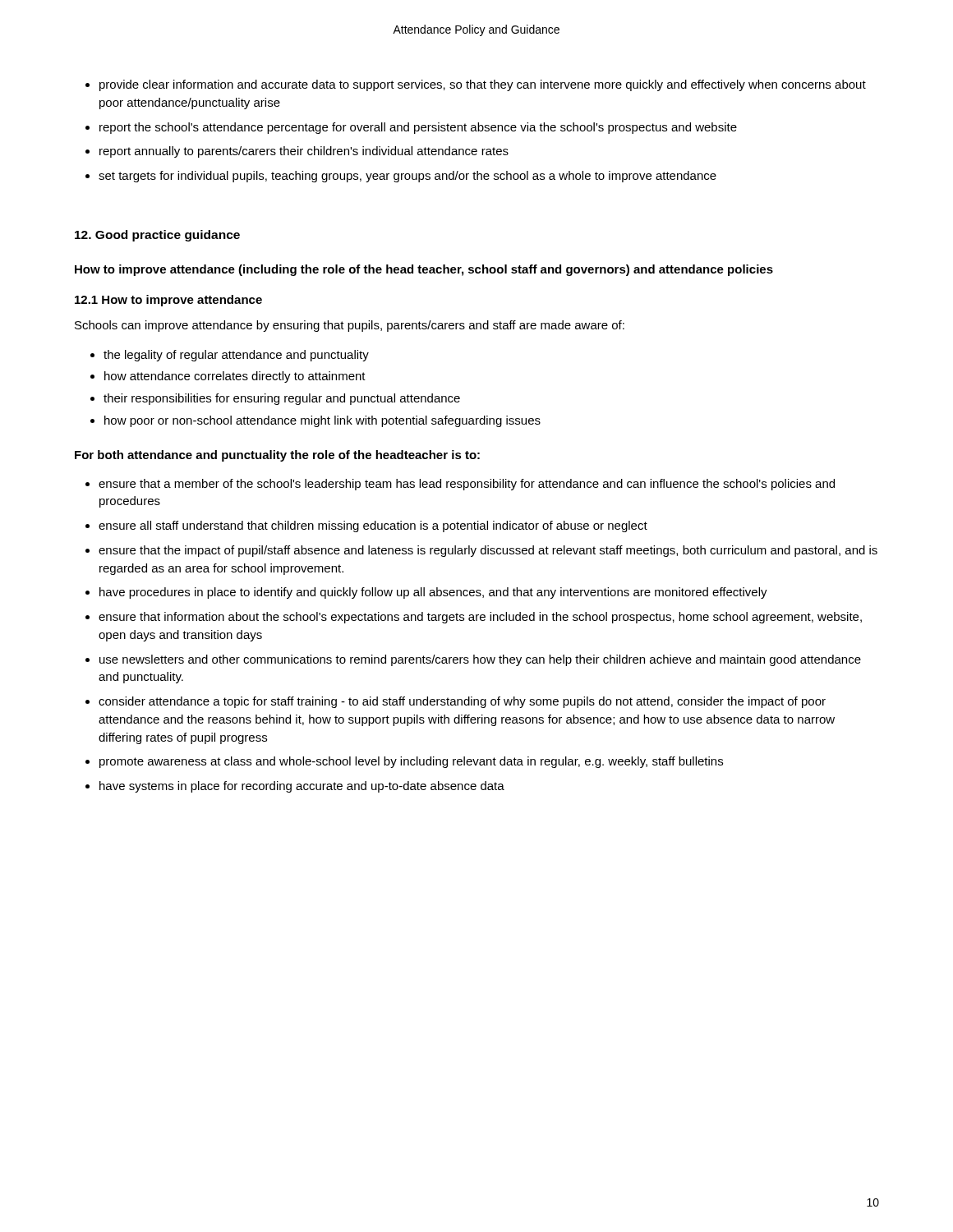Locate the list item containing "their responsibilities for ensuring regular and"
The height and width of the screenshot is (1232, 953).
tap(282, 398)
